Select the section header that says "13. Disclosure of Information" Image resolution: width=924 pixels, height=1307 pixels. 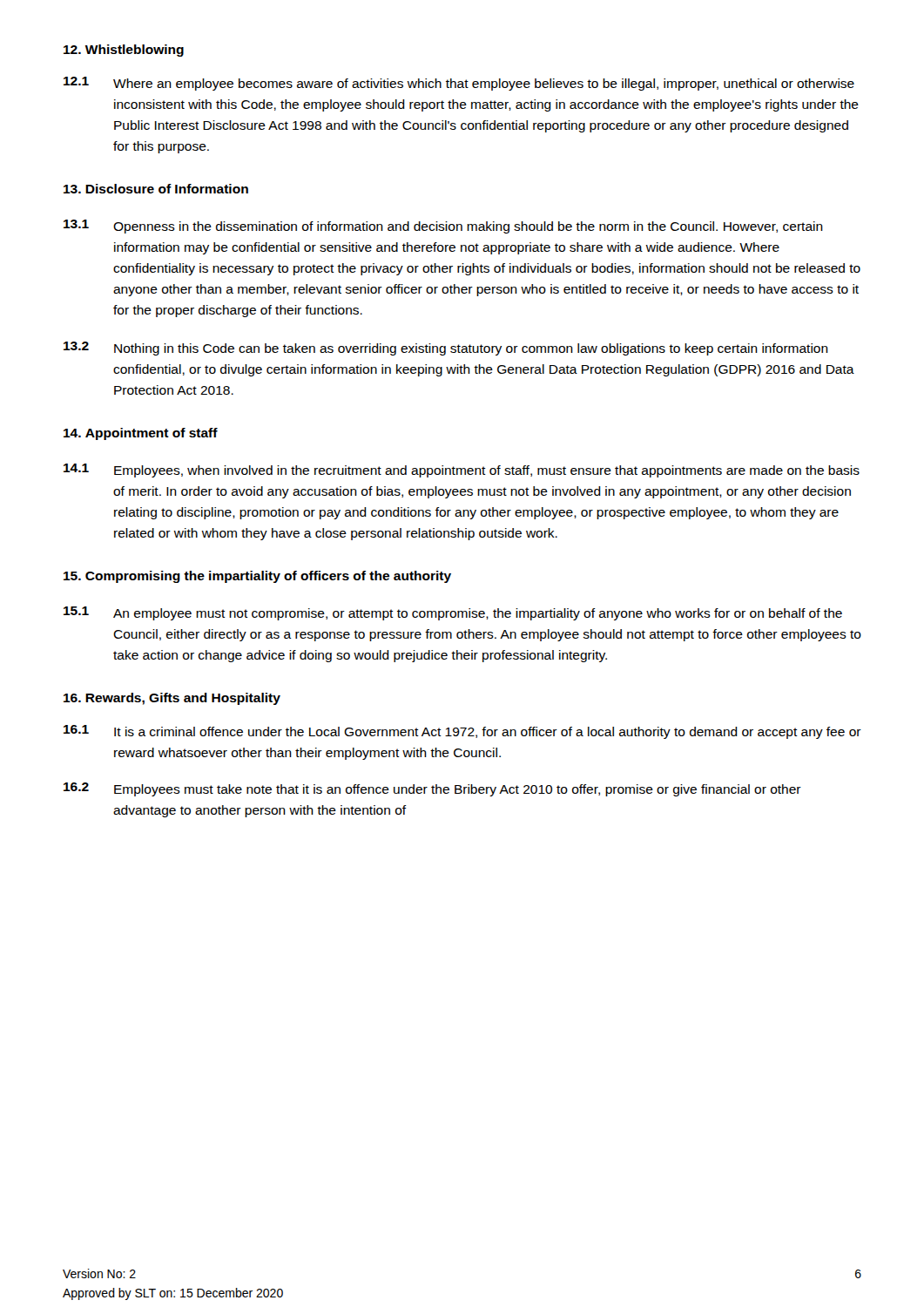(156, 189)
